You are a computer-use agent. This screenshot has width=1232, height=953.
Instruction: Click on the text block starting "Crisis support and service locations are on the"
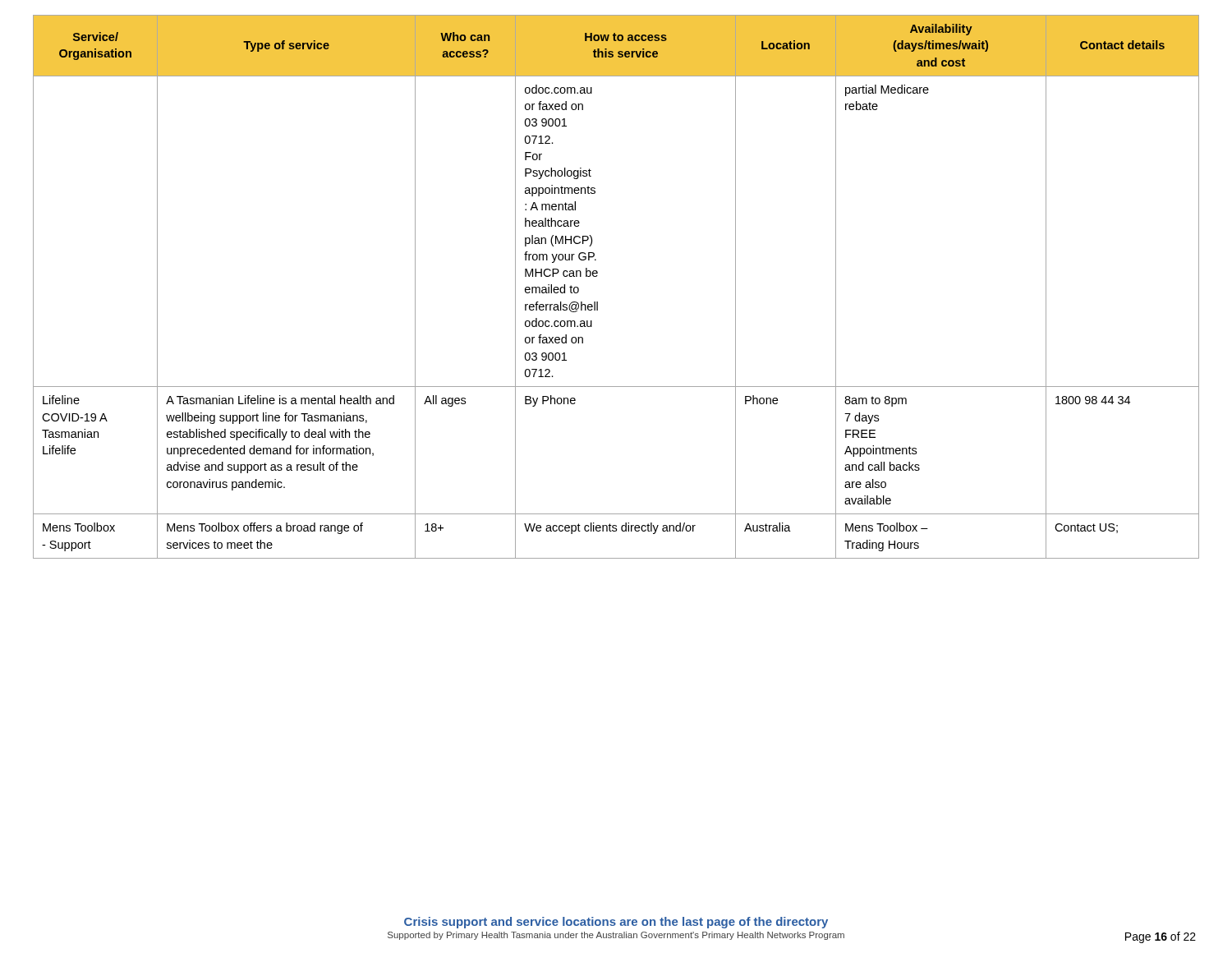point(616,927)
